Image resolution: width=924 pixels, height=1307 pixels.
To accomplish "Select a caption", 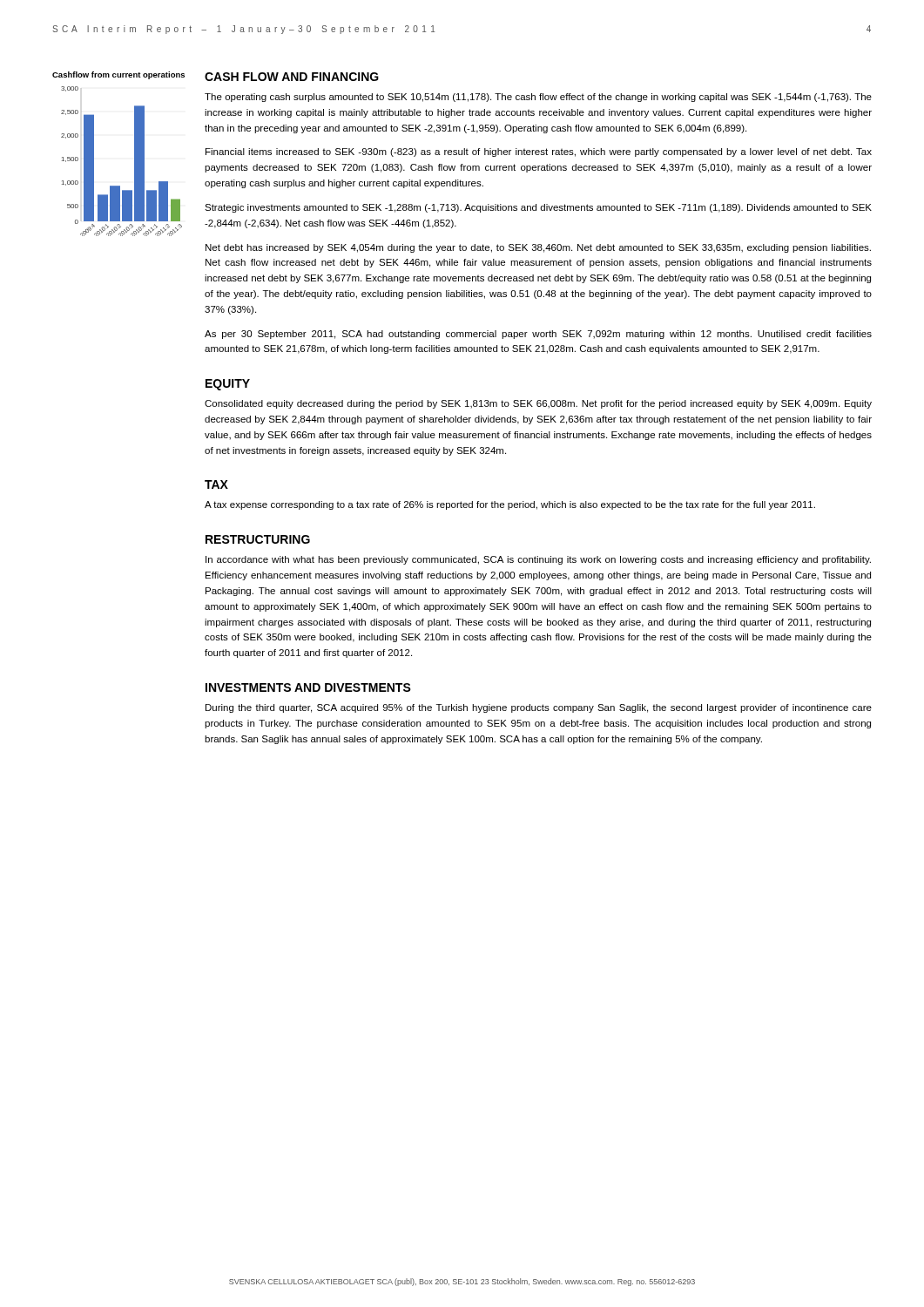I will [x=119, y=74].
